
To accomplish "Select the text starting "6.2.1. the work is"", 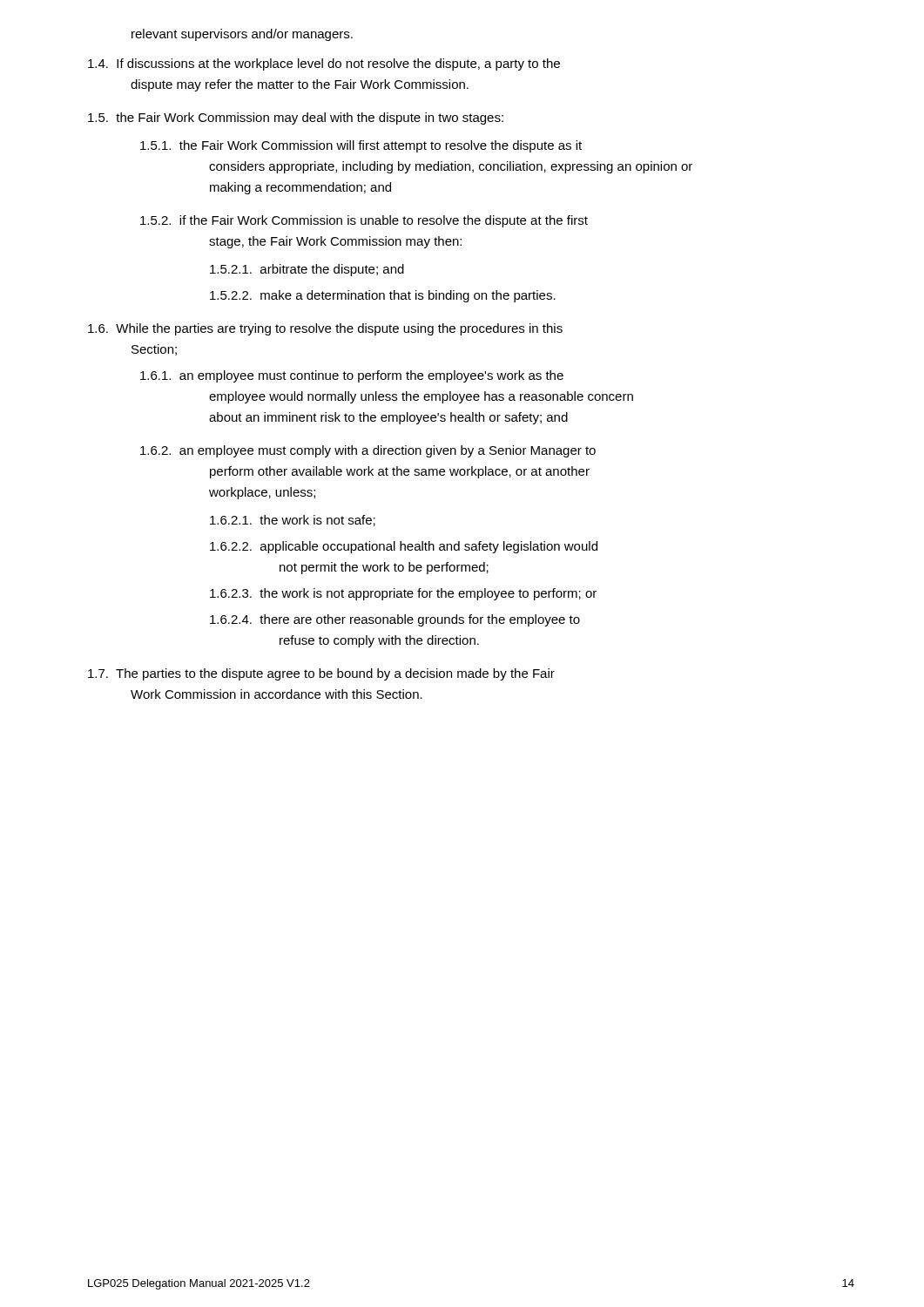I will pos(293,520).
